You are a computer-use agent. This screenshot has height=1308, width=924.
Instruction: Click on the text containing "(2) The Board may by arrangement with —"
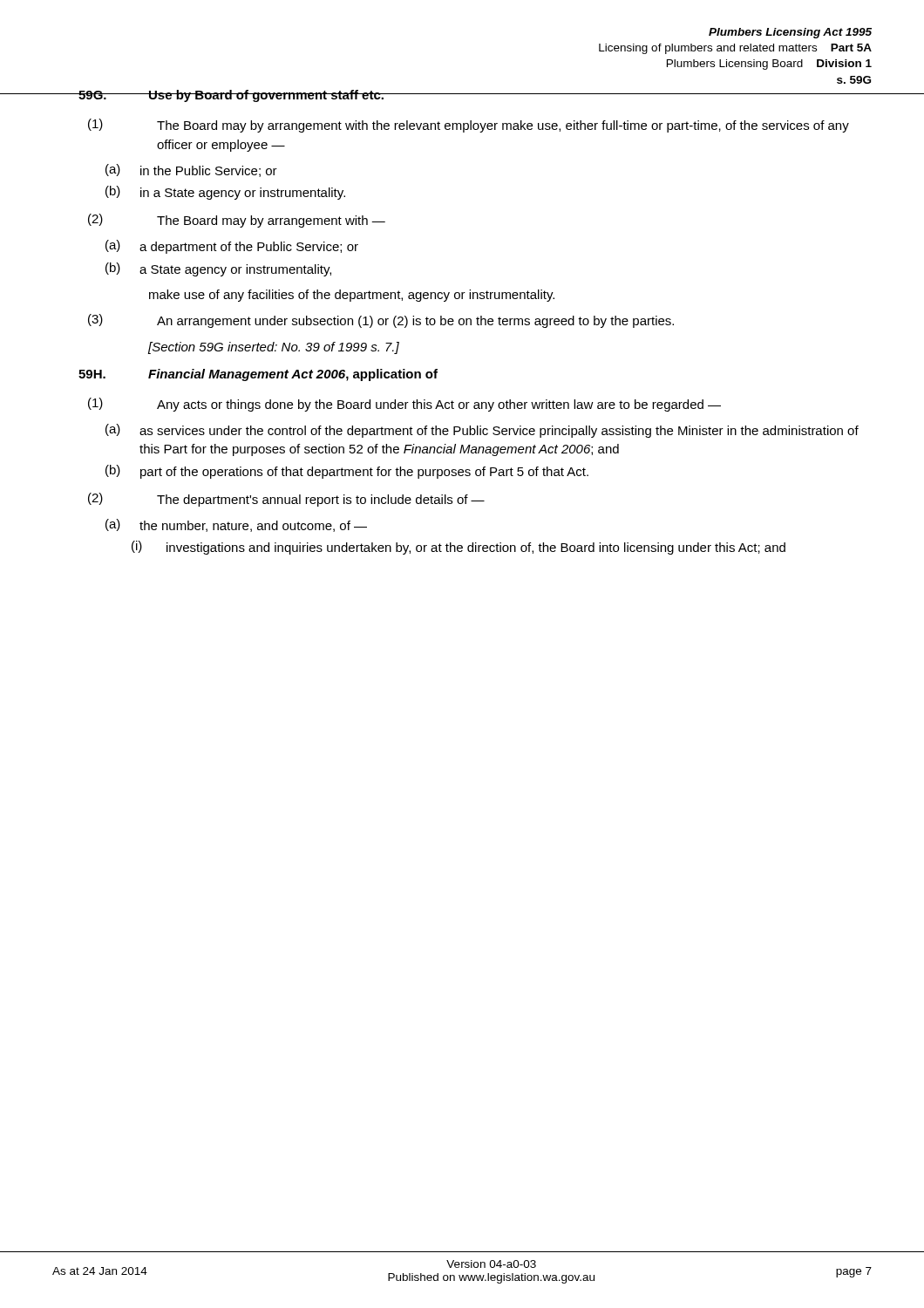click(237, 221)
